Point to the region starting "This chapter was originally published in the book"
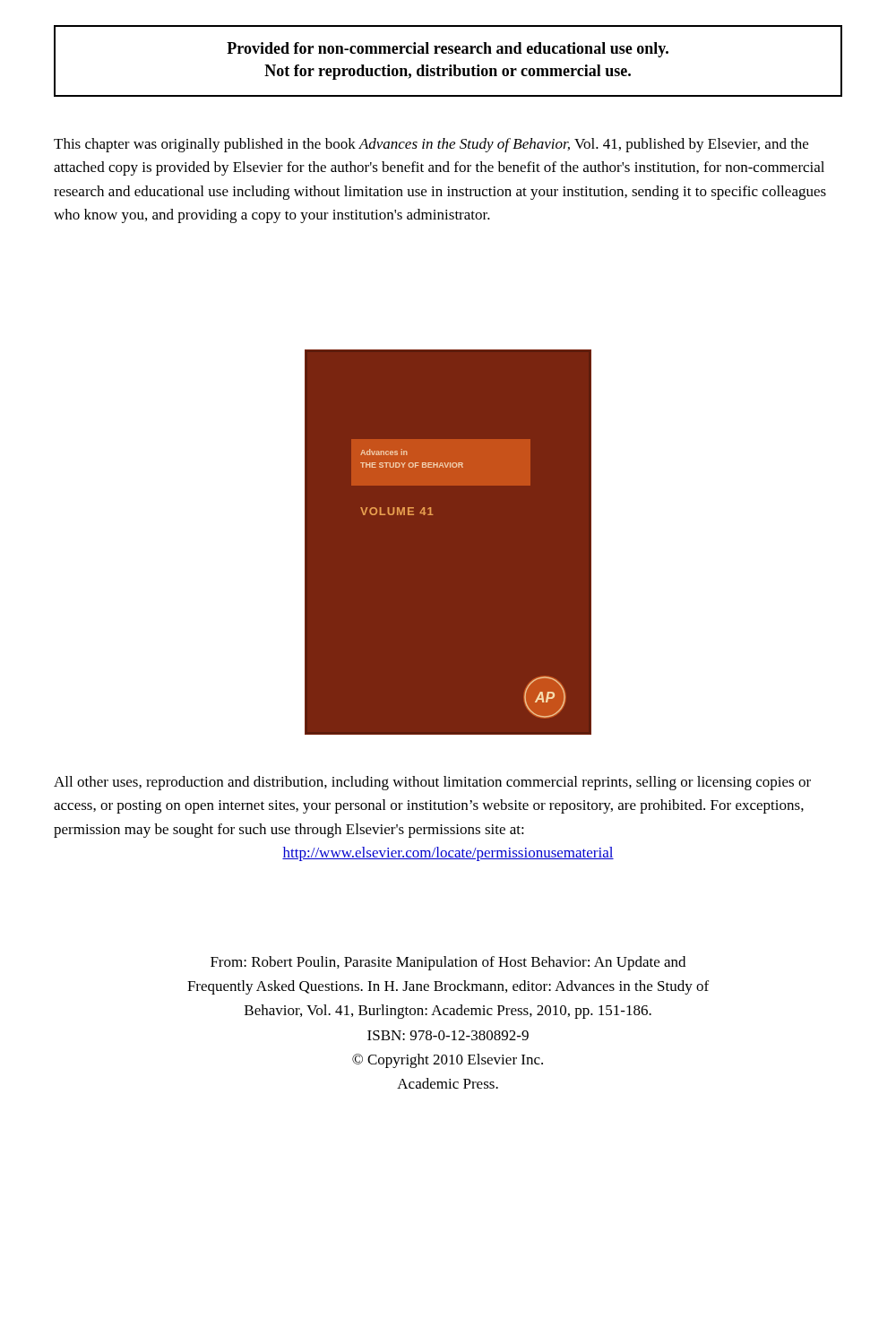Image resolution: width=896 pixels, height=1344 pixels. coord(440,179)
